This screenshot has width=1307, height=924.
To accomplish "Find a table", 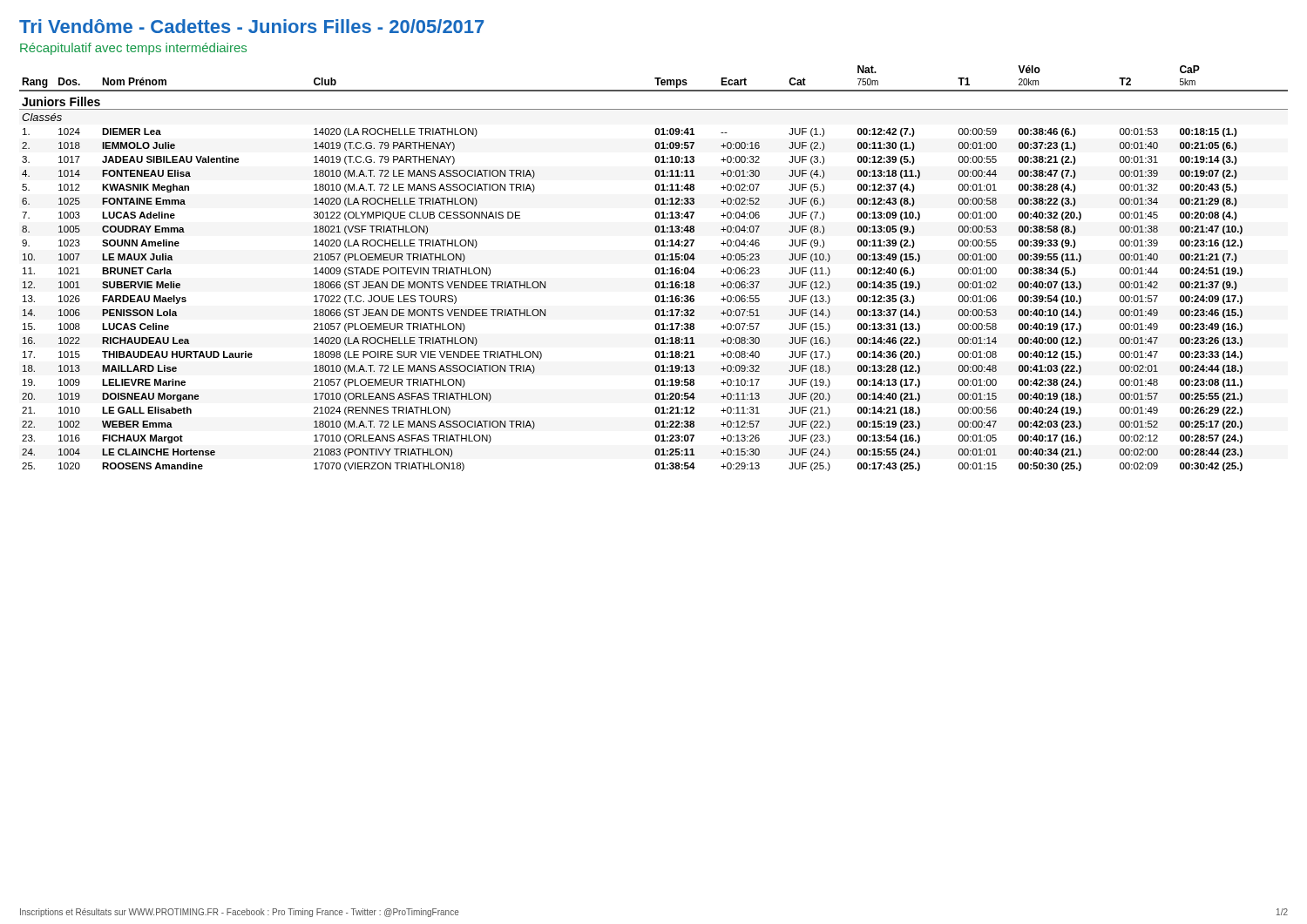I will (x=654, y=267).
